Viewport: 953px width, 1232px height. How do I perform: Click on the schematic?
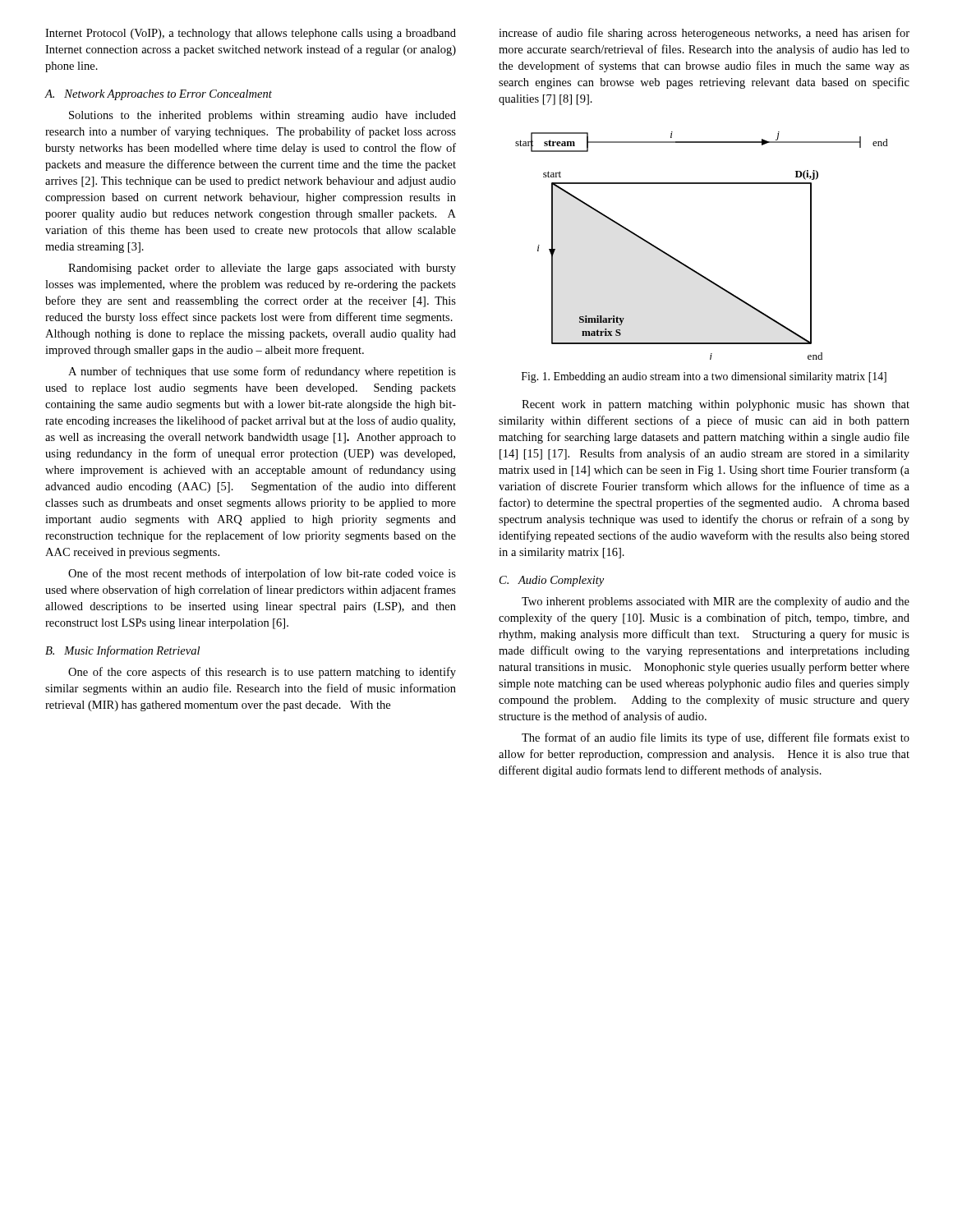coord(704,243)
